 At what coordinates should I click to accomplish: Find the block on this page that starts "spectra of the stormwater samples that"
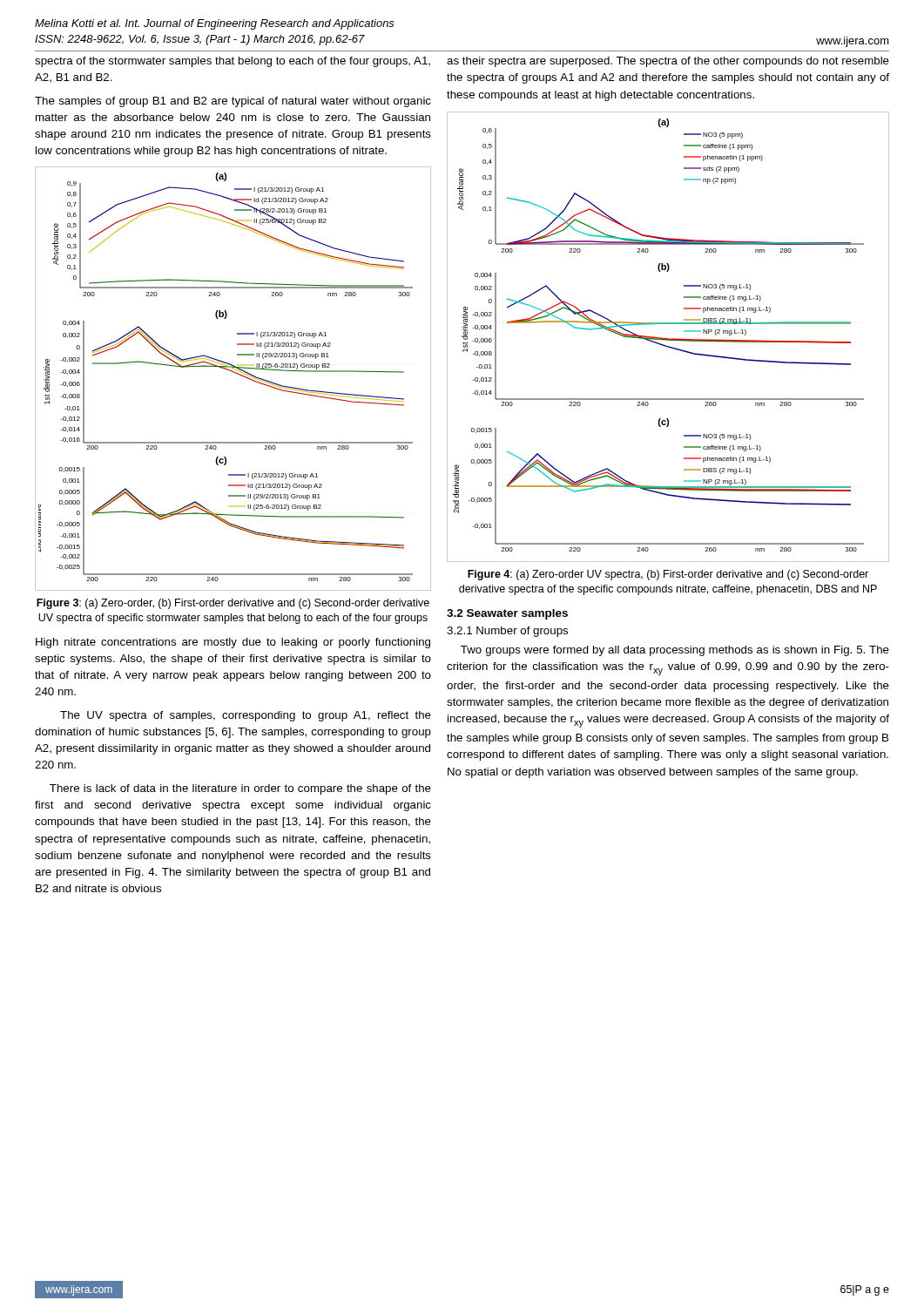[233, 69]
